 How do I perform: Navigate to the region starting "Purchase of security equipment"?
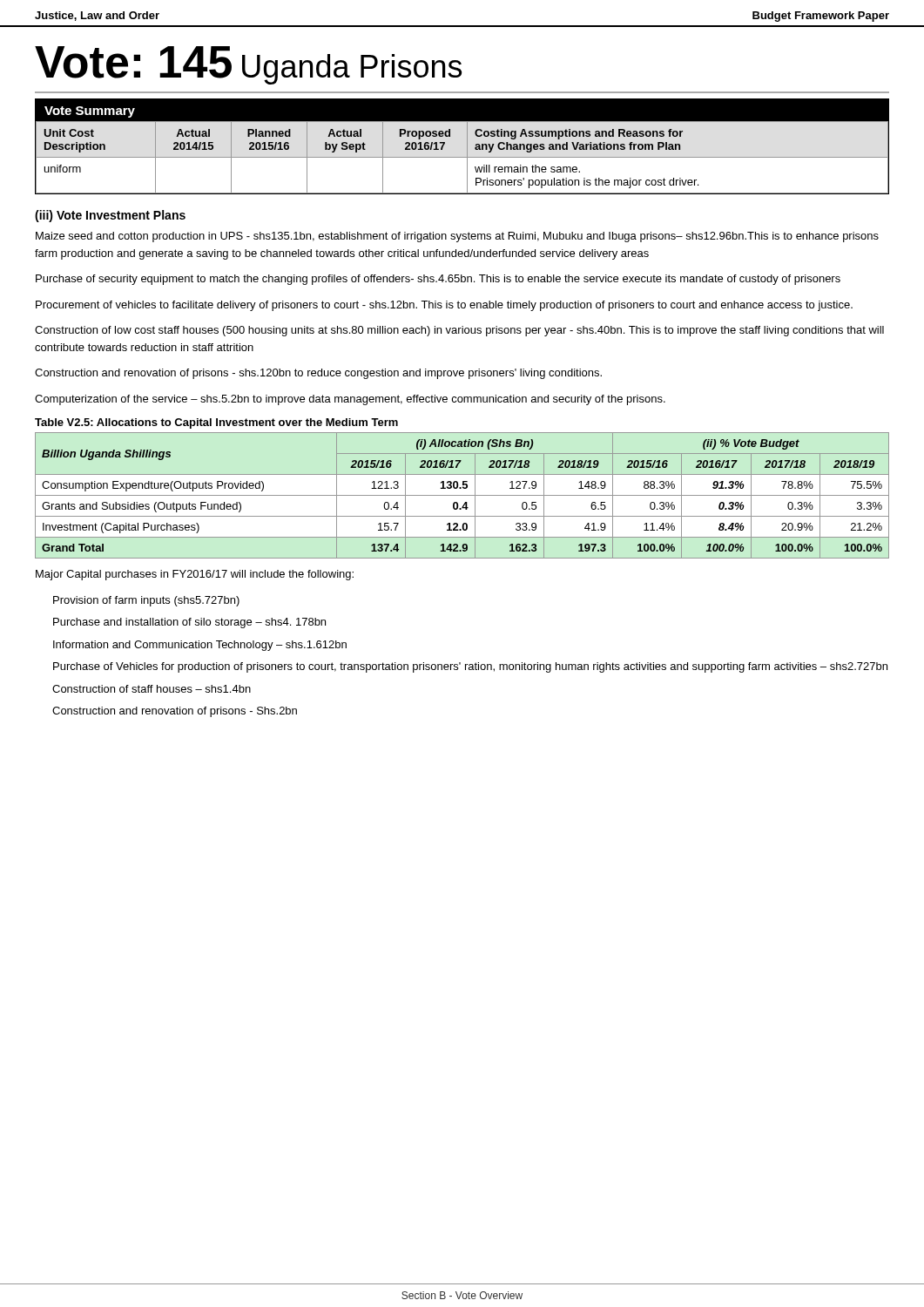coord(438,278)
